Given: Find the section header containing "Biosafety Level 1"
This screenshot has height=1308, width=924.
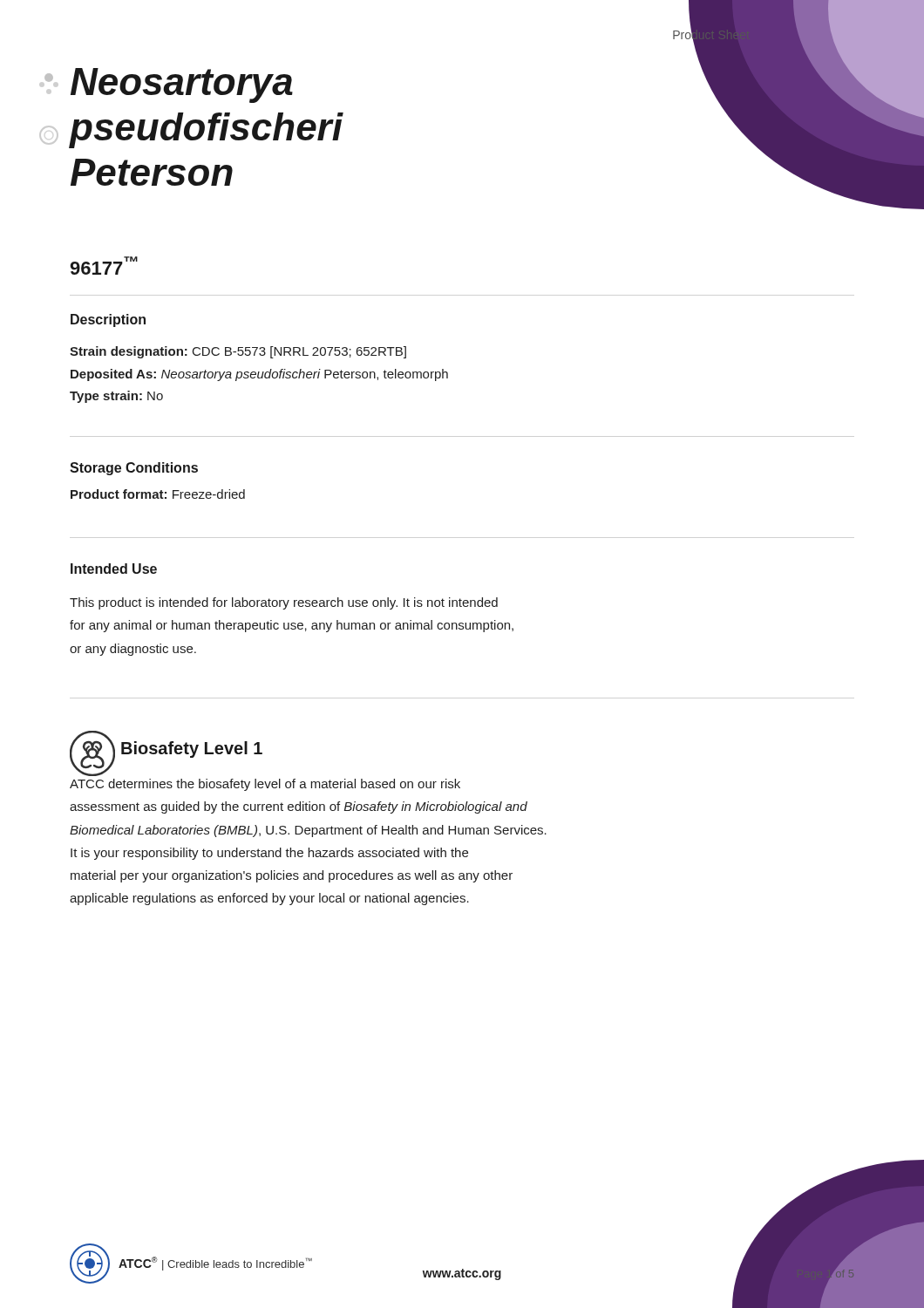Looking at the screenshot, I should pos(192,748).
